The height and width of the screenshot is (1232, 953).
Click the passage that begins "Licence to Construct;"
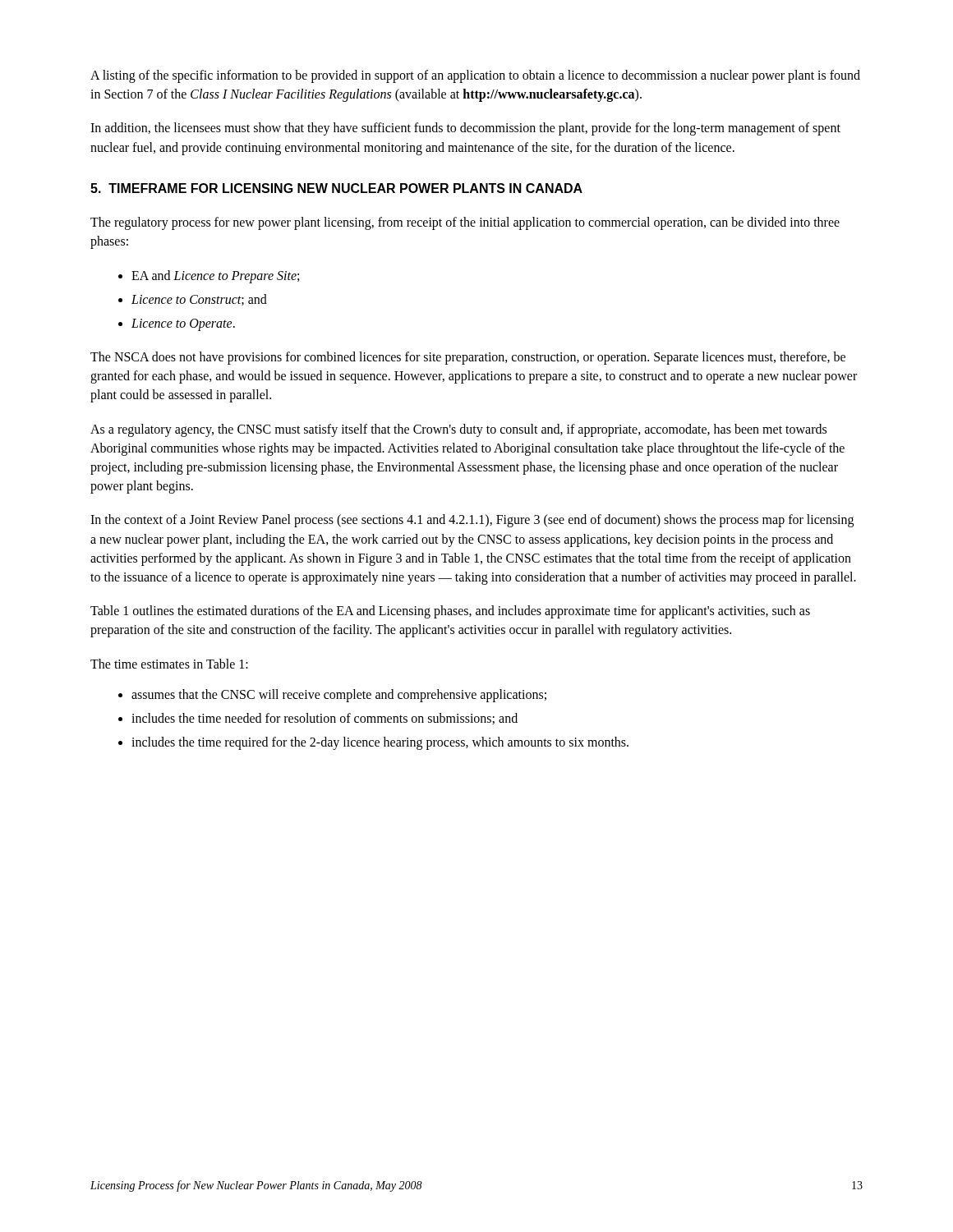[199, 299]
